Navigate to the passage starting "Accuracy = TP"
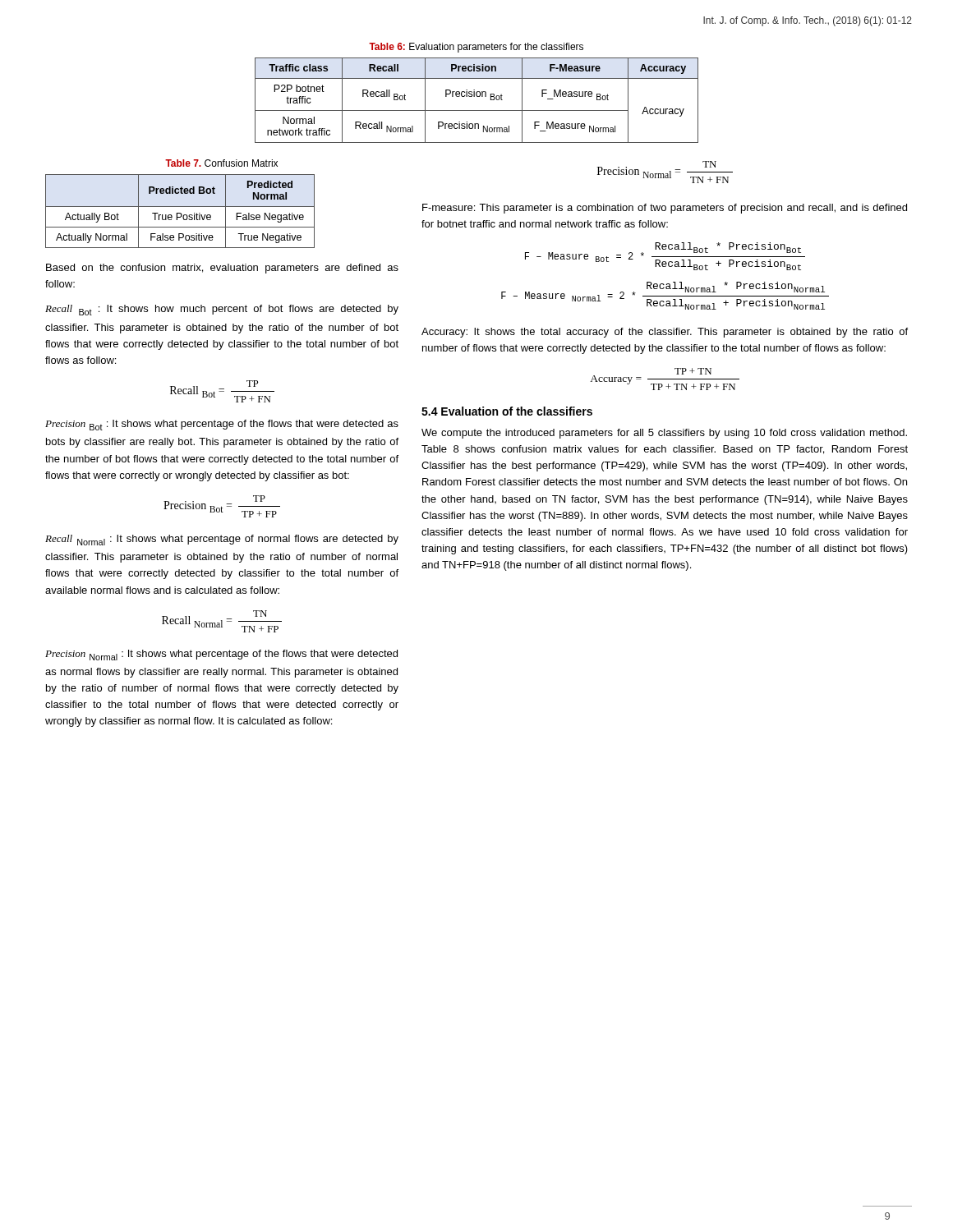 pyautogui.click(x=665, y=379)
